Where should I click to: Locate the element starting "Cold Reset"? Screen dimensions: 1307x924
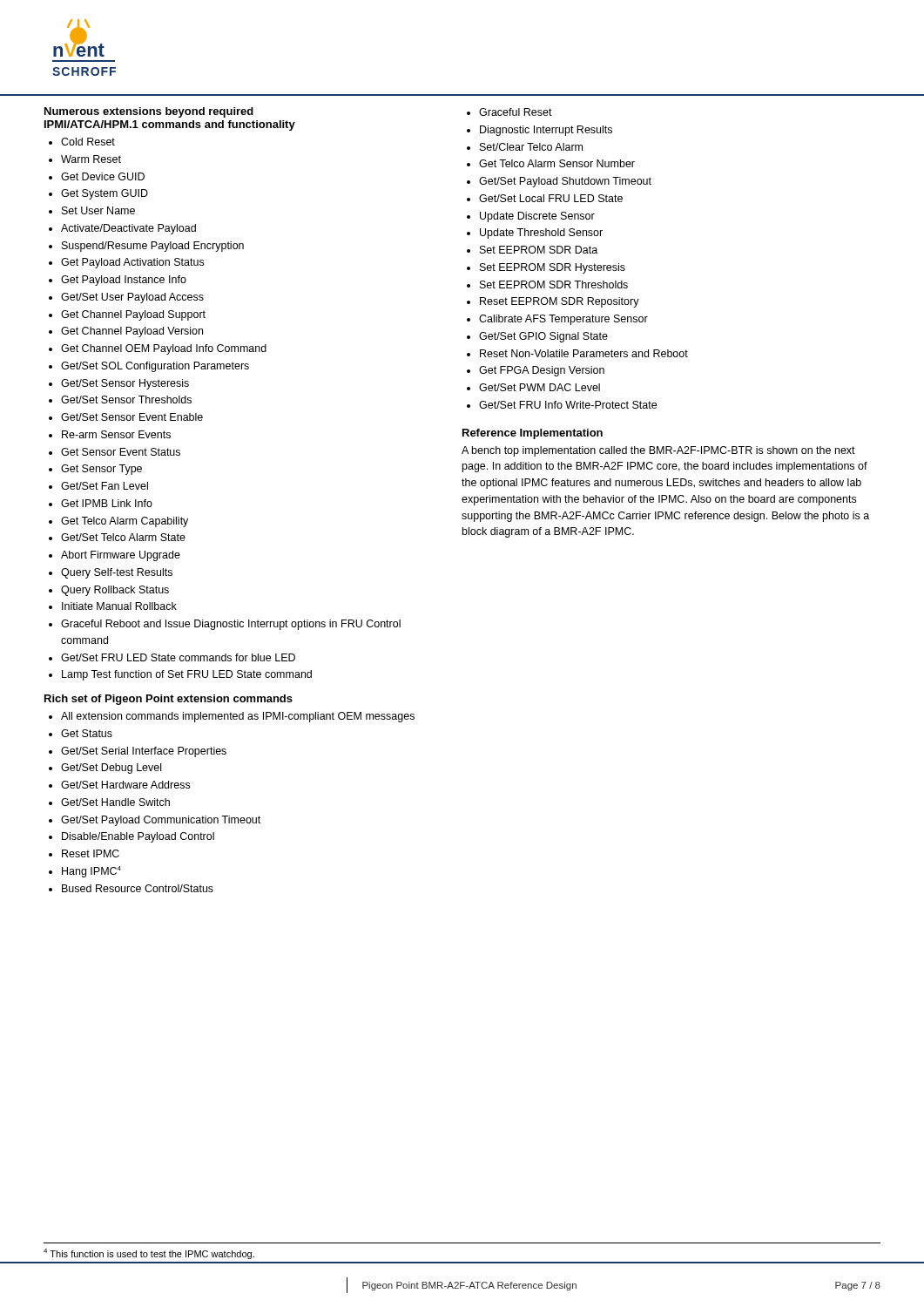(88, 142)
